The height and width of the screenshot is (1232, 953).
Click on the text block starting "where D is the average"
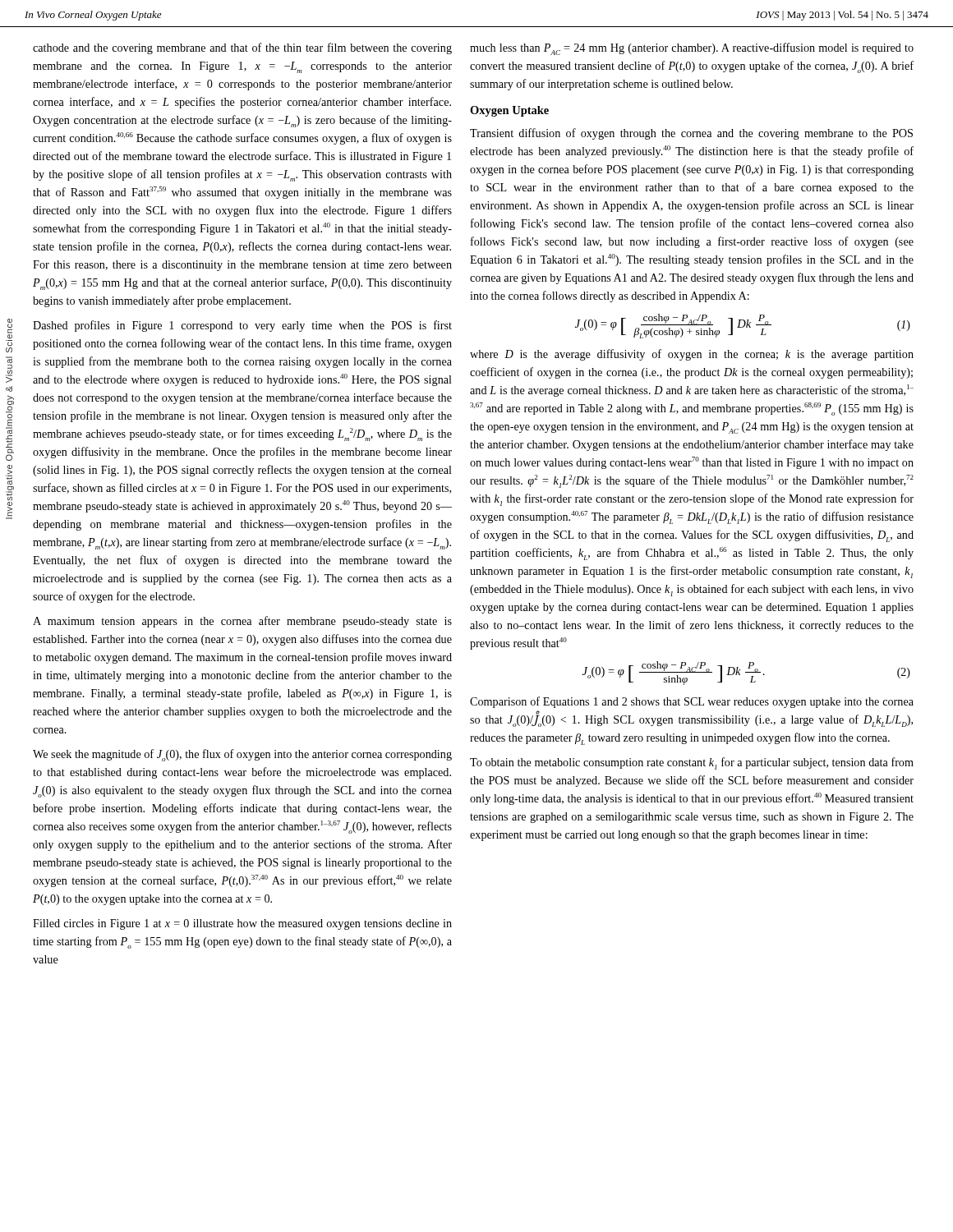tap(692, 499)
